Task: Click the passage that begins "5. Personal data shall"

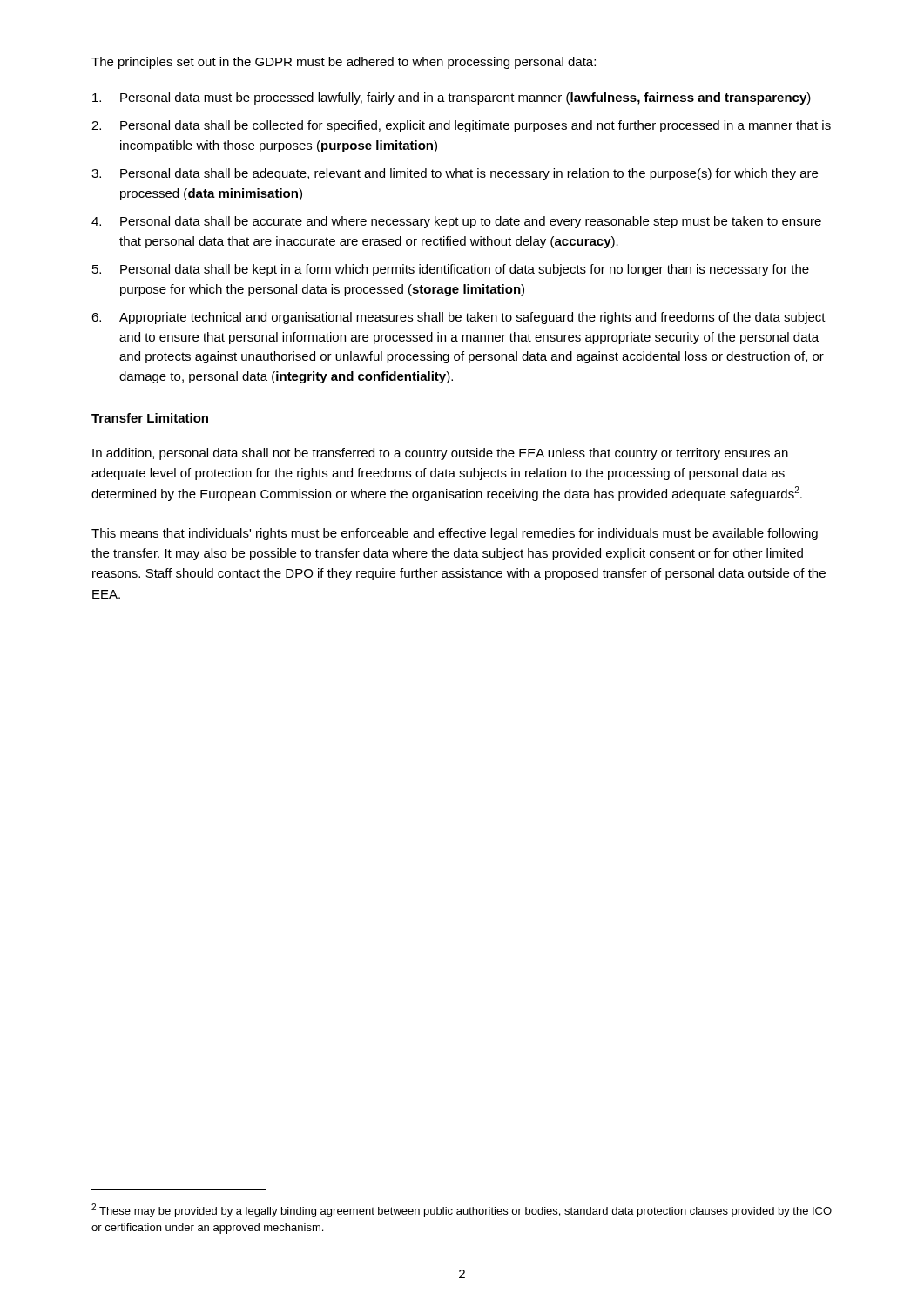Action: [x=462, y=279]
